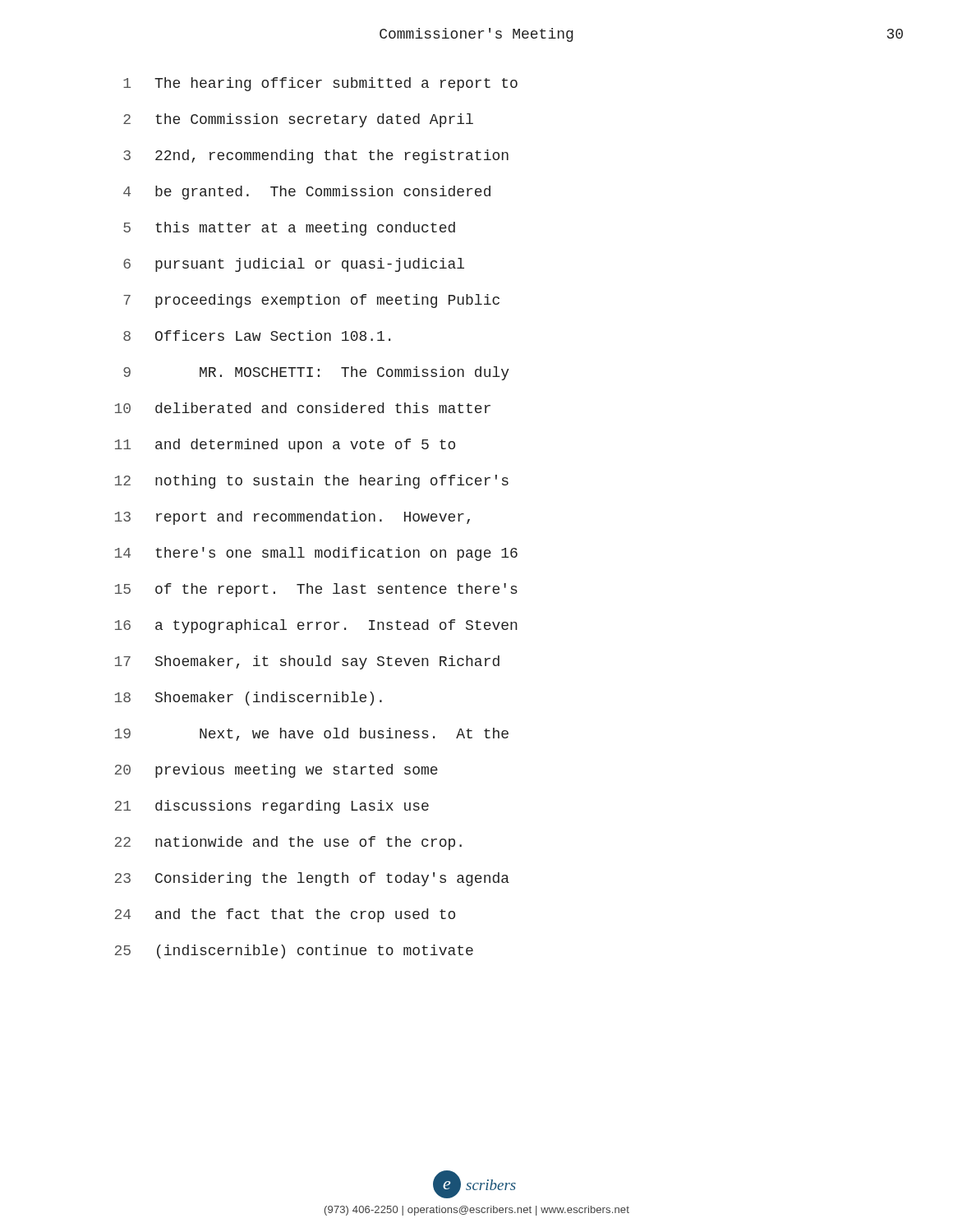The width and height of the screenshot is (953, 1232).
Task: Click where it says "23 Considering the length of today's agenda"
Action: [493, 879]
